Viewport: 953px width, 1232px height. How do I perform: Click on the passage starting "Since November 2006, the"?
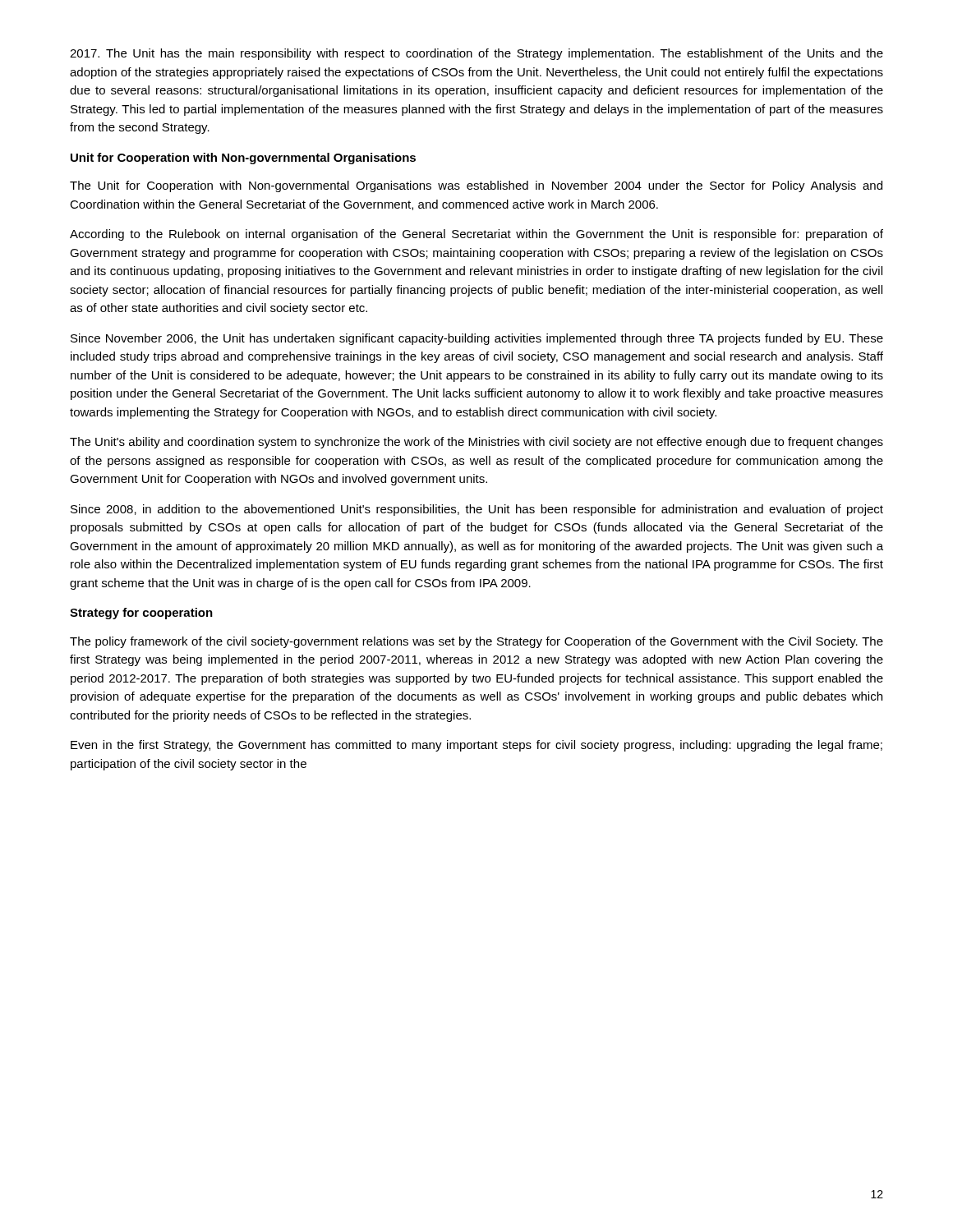click(476, 375)
